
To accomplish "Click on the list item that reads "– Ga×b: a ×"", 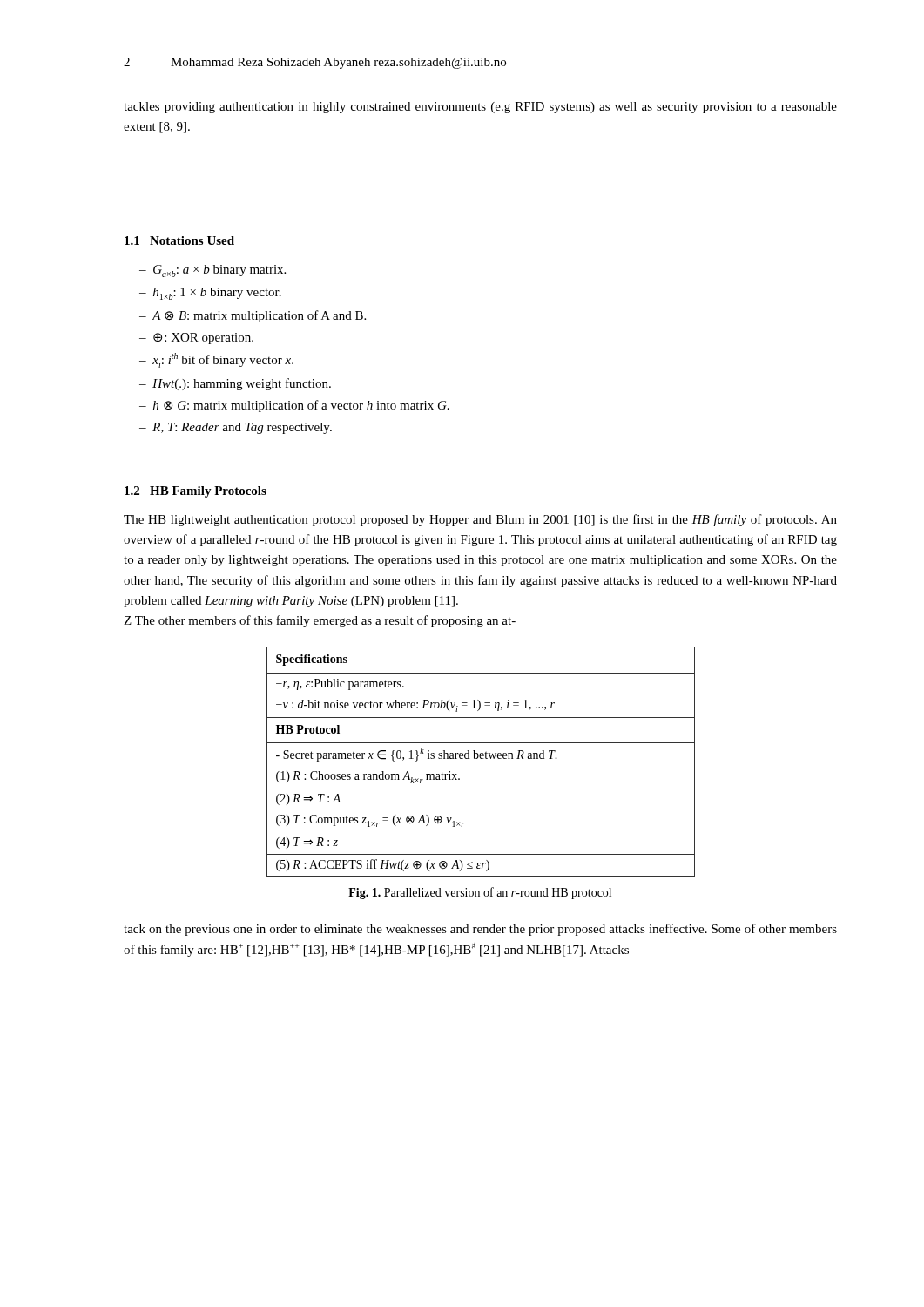I will [213, 270].
